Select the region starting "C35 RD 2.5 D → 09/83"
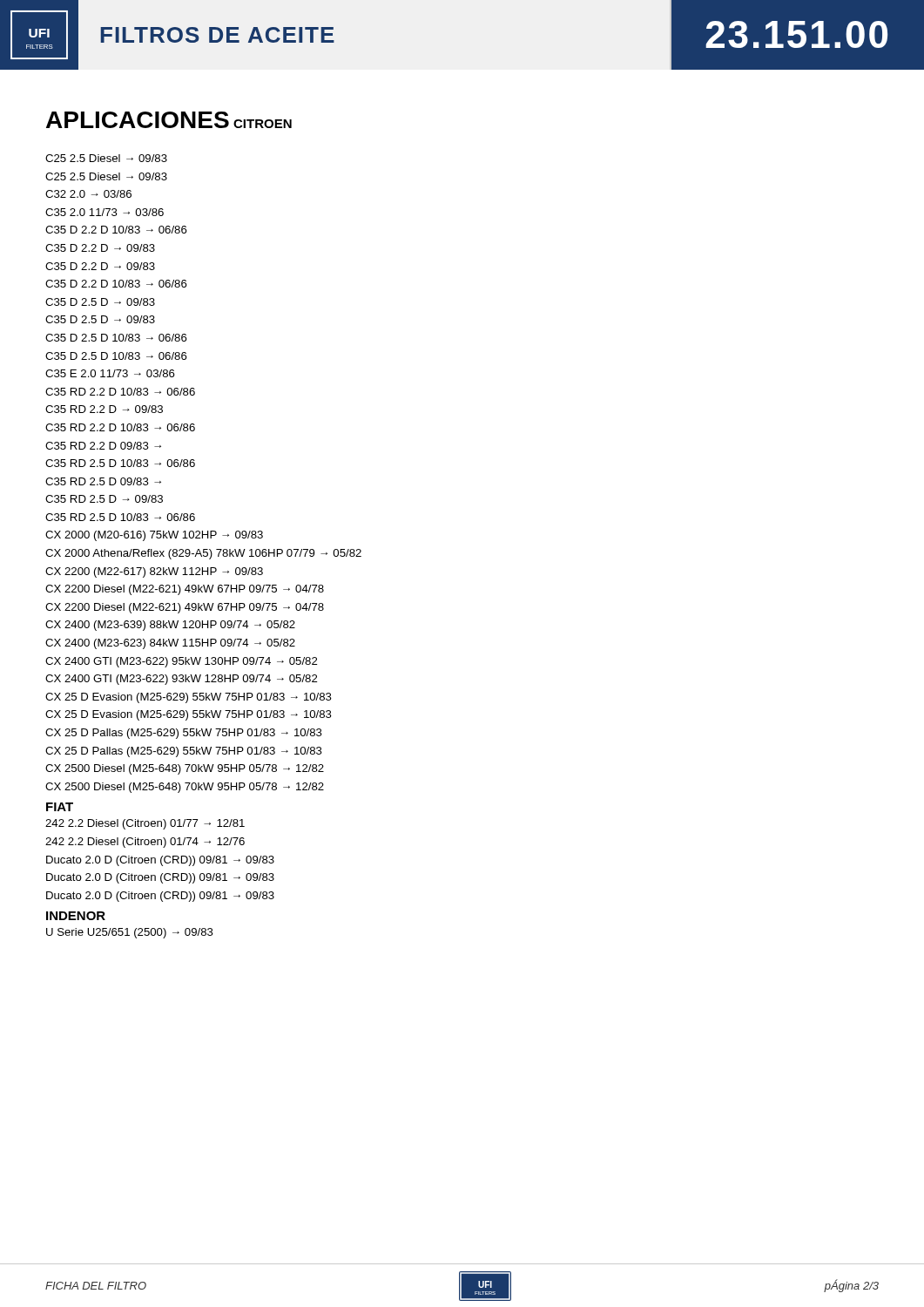 tap(104, 499)
